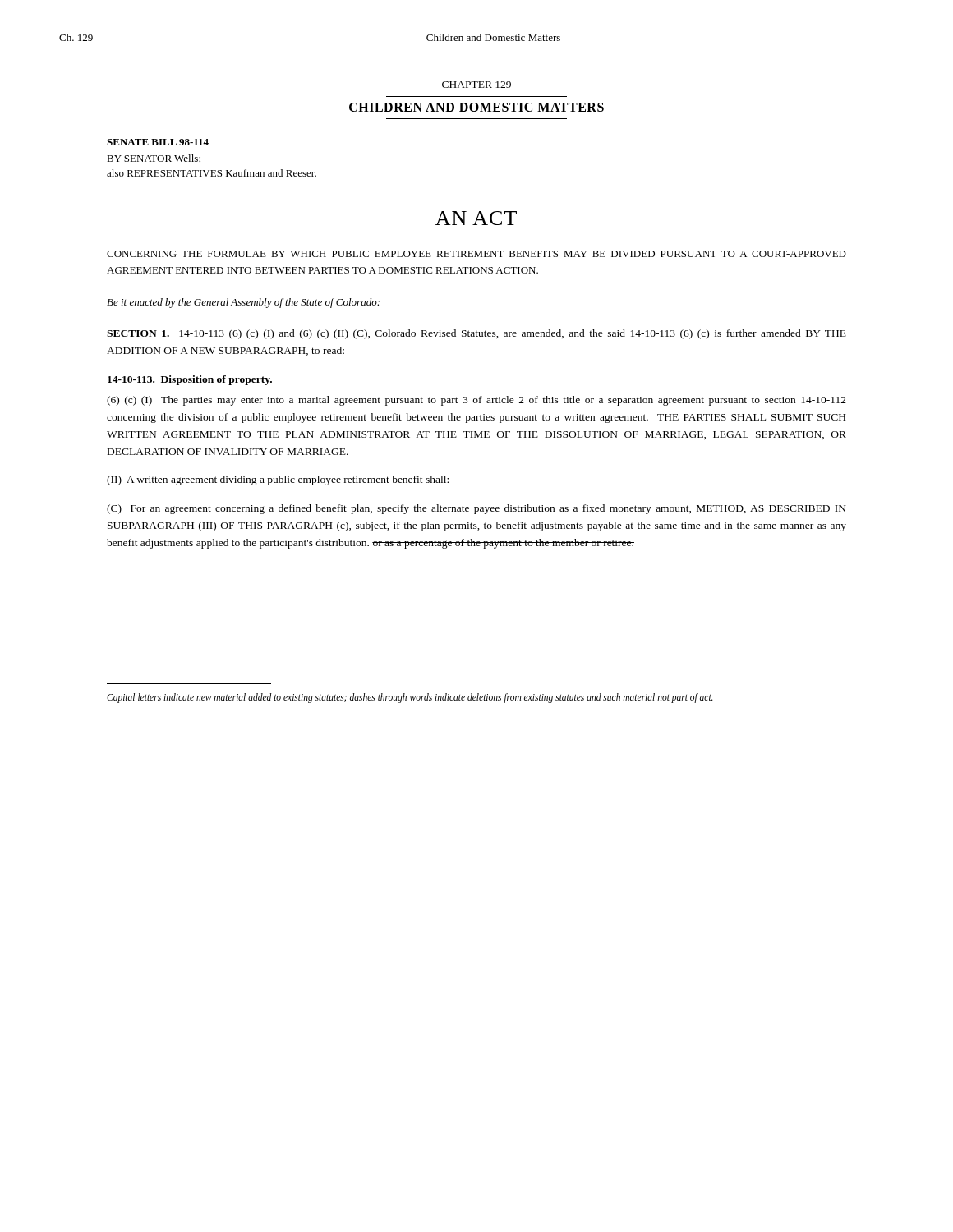This screenshot has width=953, height=1232.
Task: Click on the text containing "BY SENATOR Wells;"
Action: click(154, 158)
